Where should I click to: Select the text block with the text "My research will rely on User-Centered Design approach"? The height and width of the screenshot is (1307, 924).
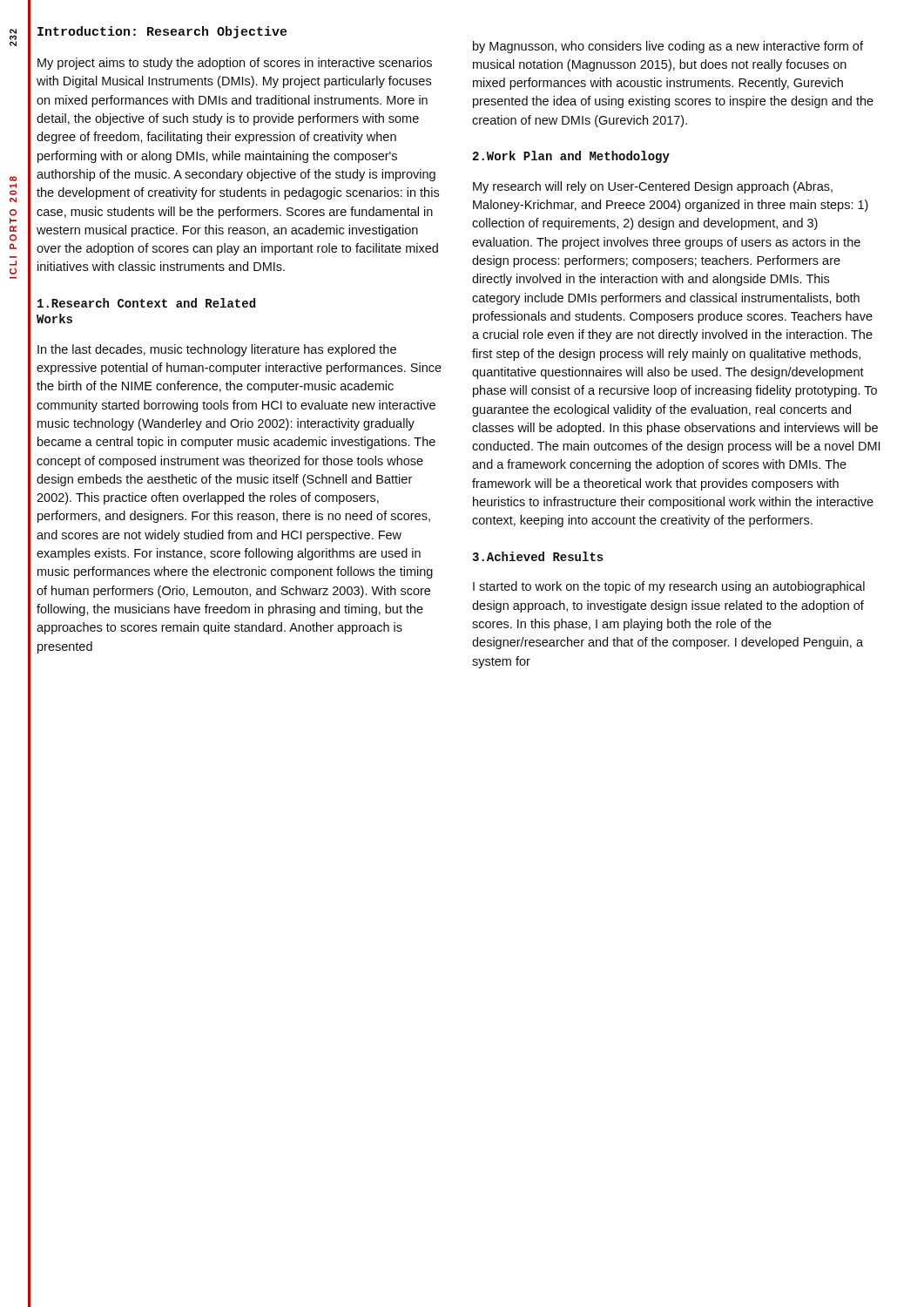677,354
